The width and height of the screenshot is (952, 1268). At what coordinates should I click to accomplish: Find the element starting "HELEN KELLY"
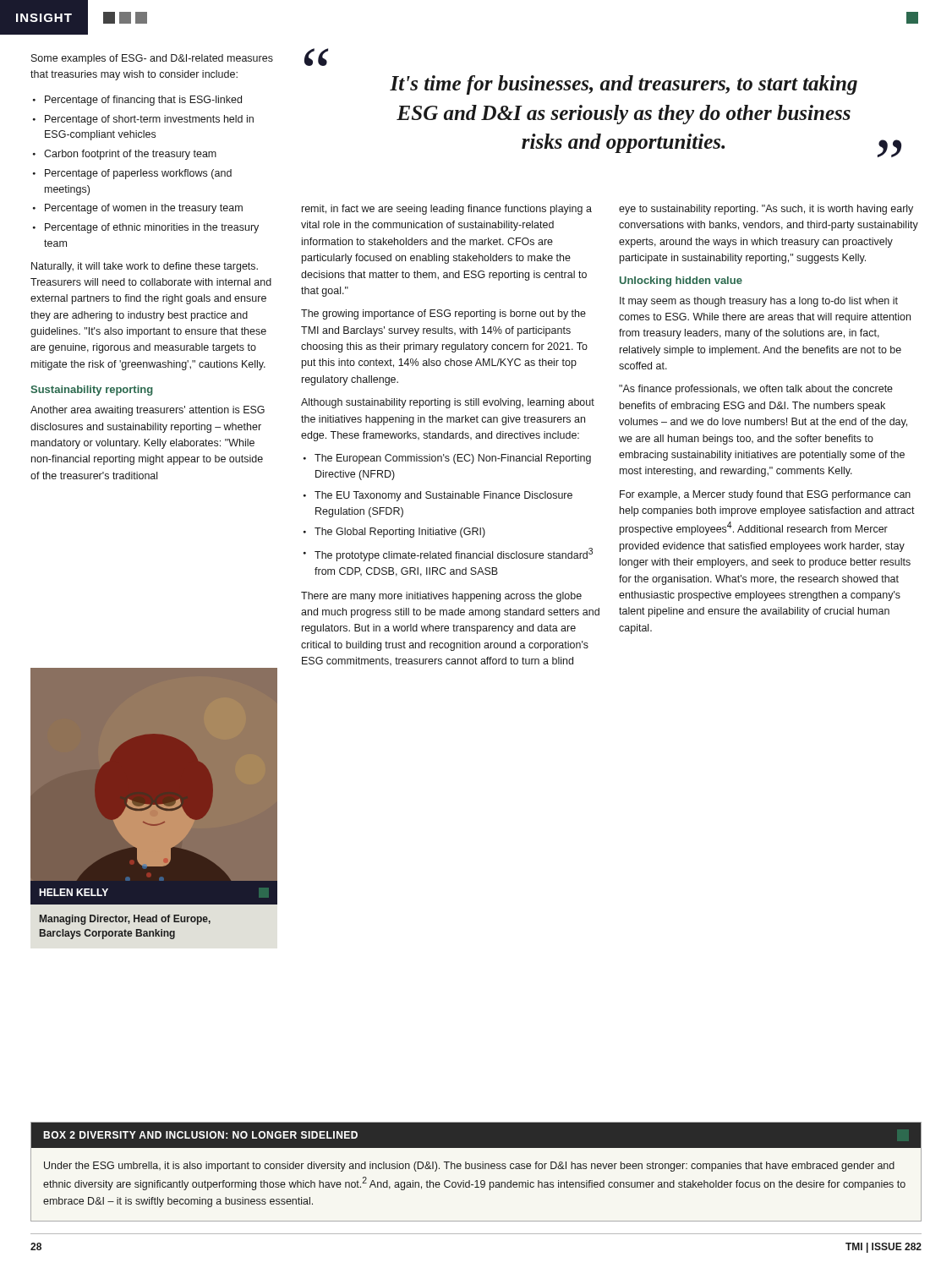click(x=74, y=893)
